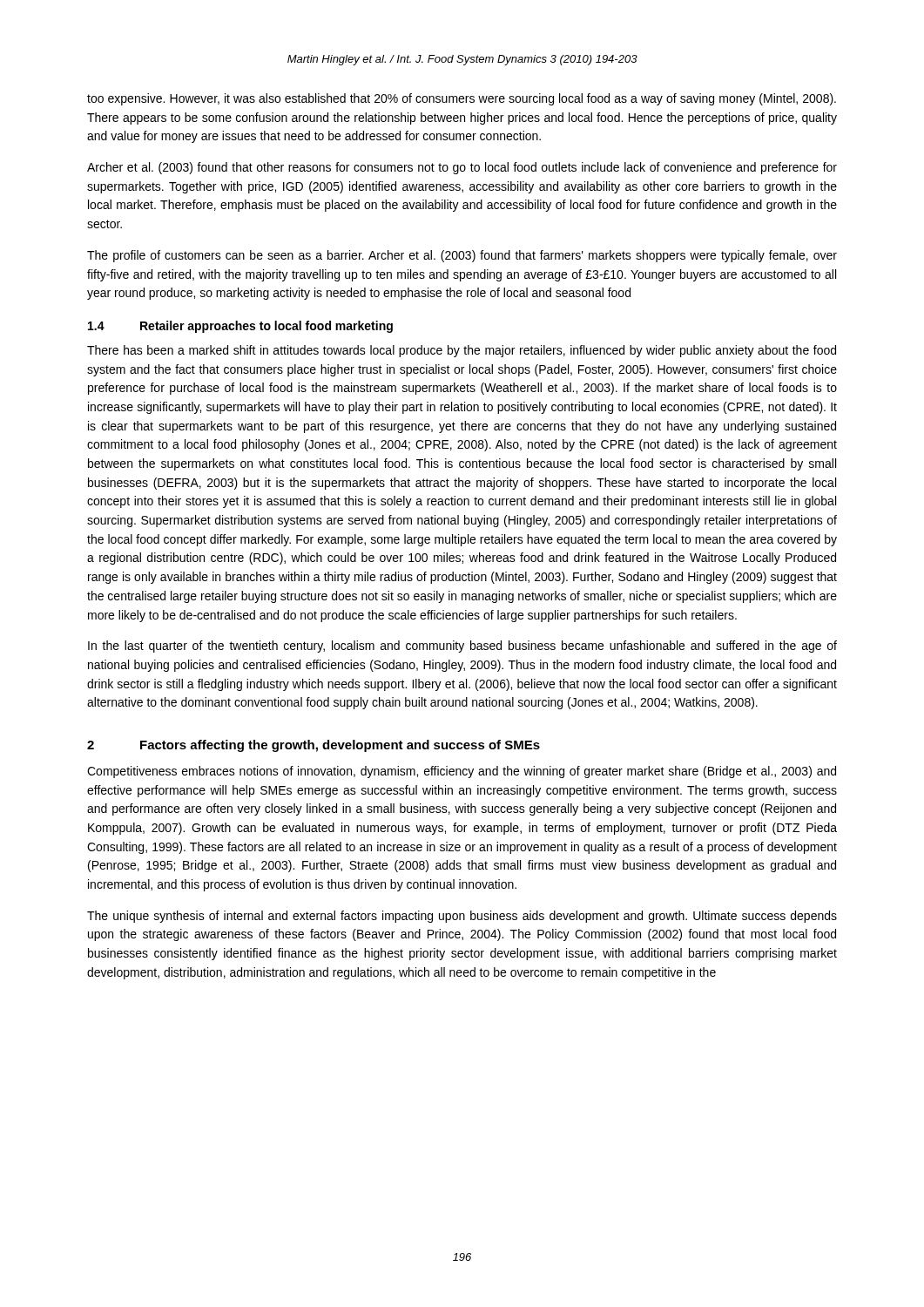Navigate to the text starting "too expensive. However, it was also established"
924x1307 pixels.
pyautogui.click(x=462, y=117)
